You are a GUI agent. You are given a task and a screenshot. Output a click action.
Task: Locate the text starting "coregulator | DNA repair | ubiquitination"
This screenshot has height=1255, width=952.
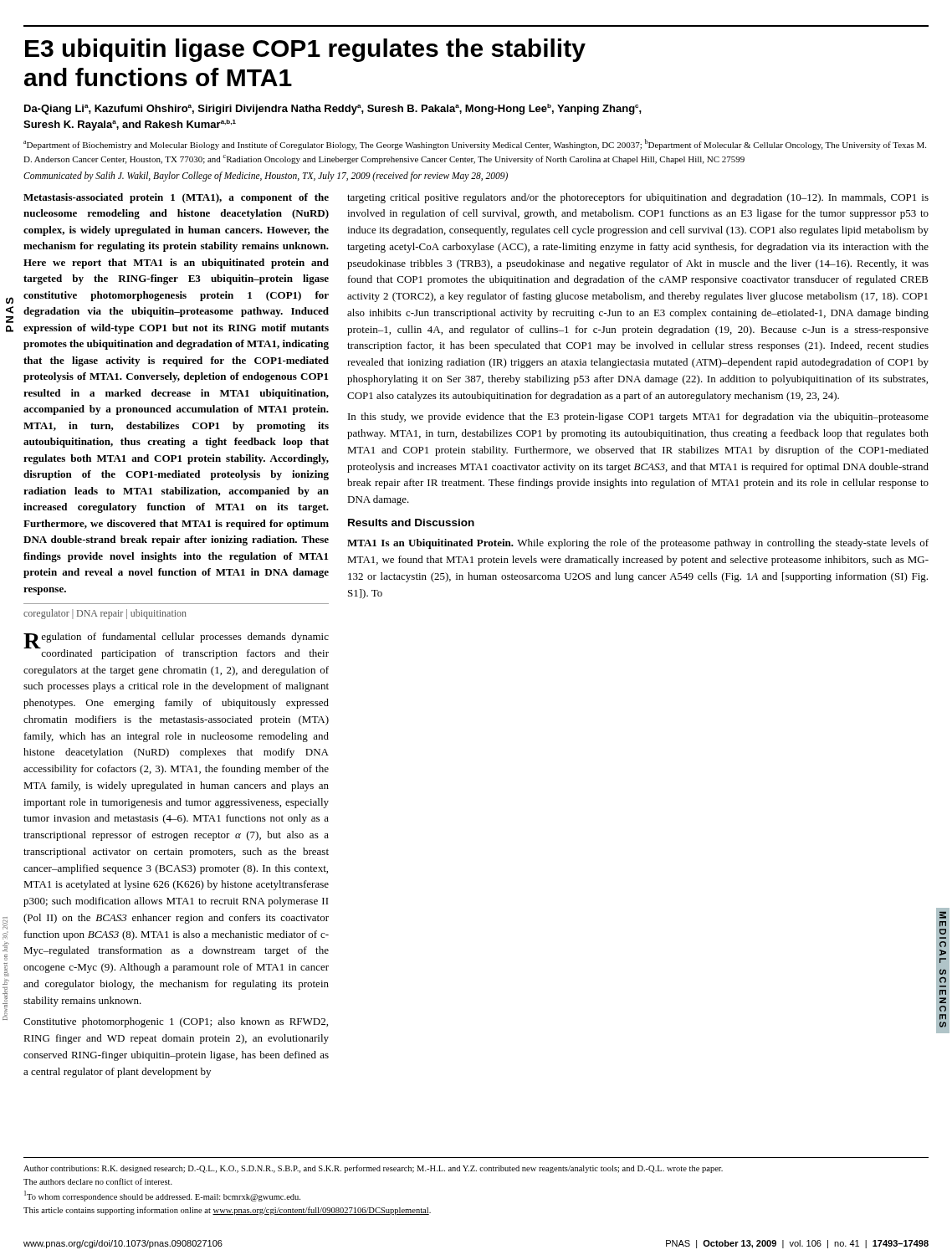[x=105, y=613]
